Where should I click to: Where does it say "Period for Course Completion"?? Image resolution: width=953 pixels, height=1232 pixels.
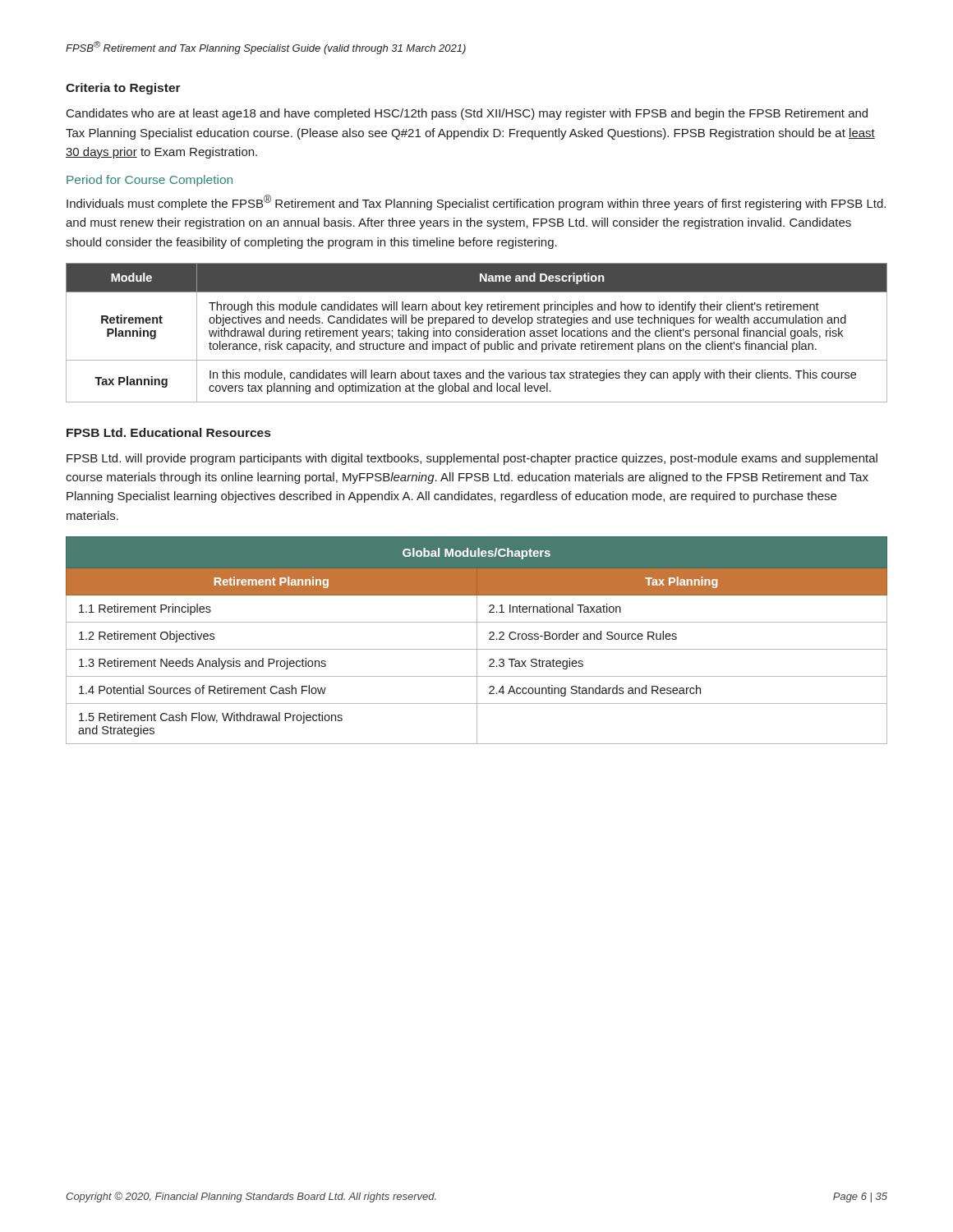click(150, 180)
